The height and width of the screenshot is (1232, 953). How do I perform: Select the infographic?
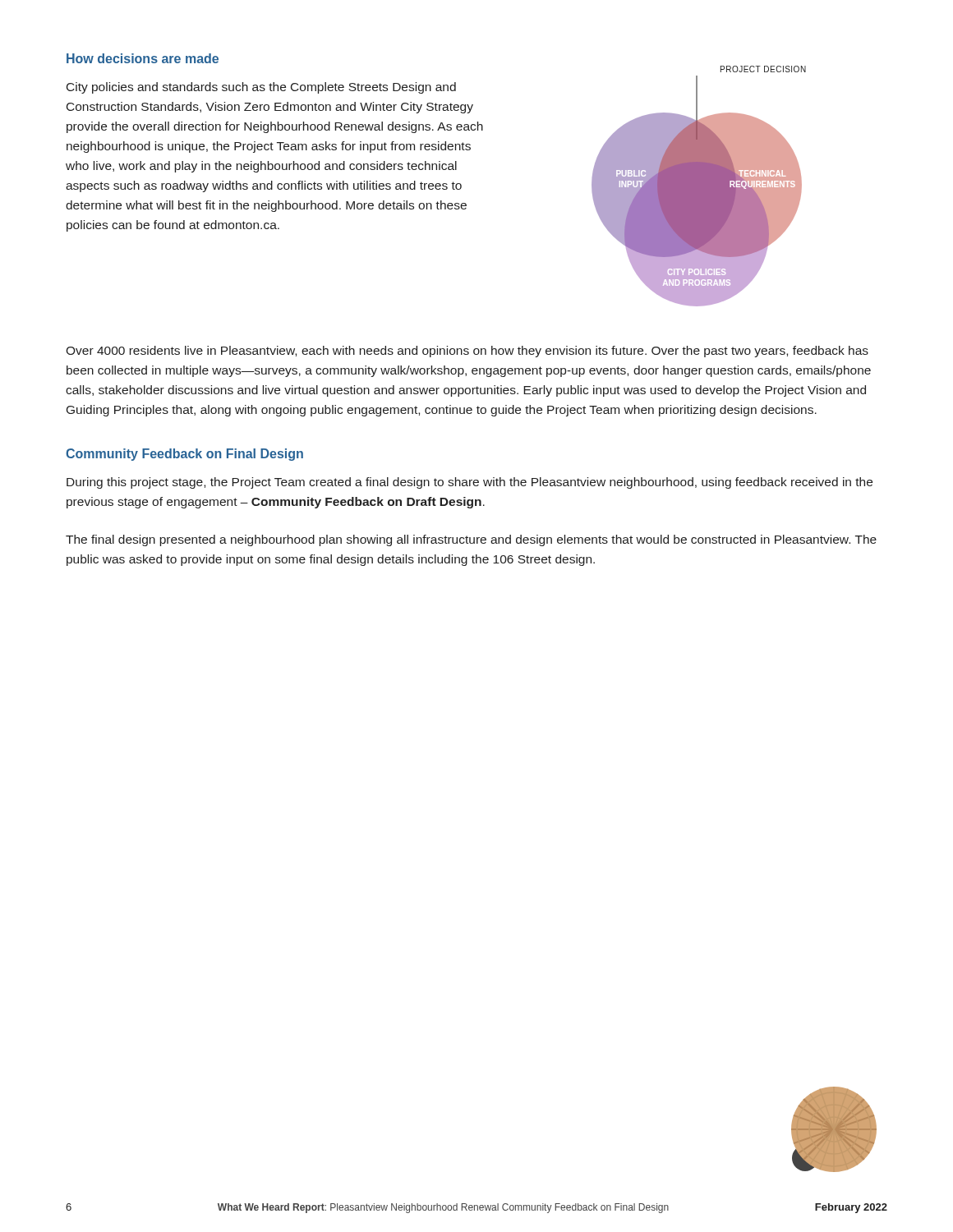click(x=690, y=188)
